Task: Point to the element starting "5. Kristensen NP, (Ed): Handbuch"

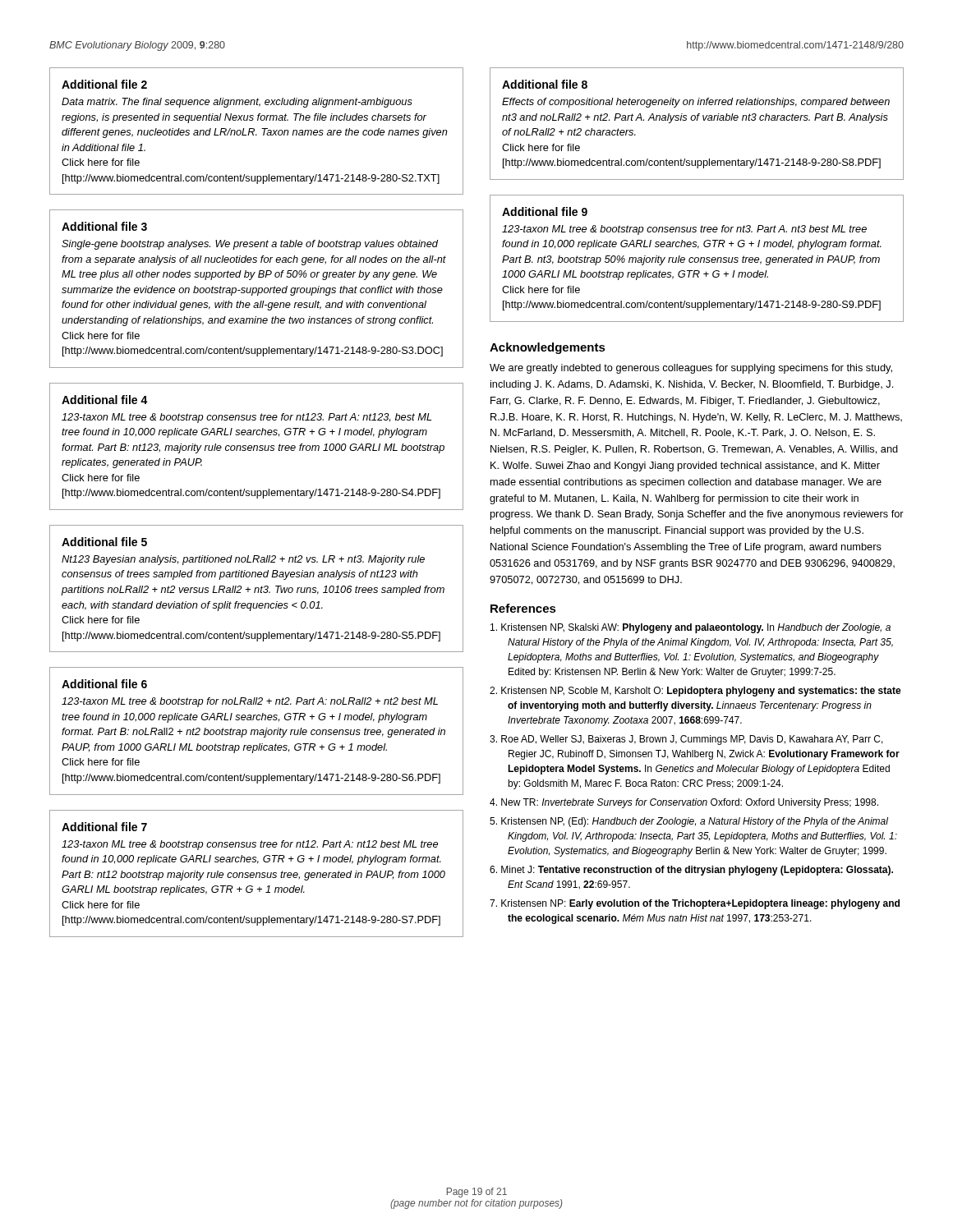Action: click(x=693, y=836)
